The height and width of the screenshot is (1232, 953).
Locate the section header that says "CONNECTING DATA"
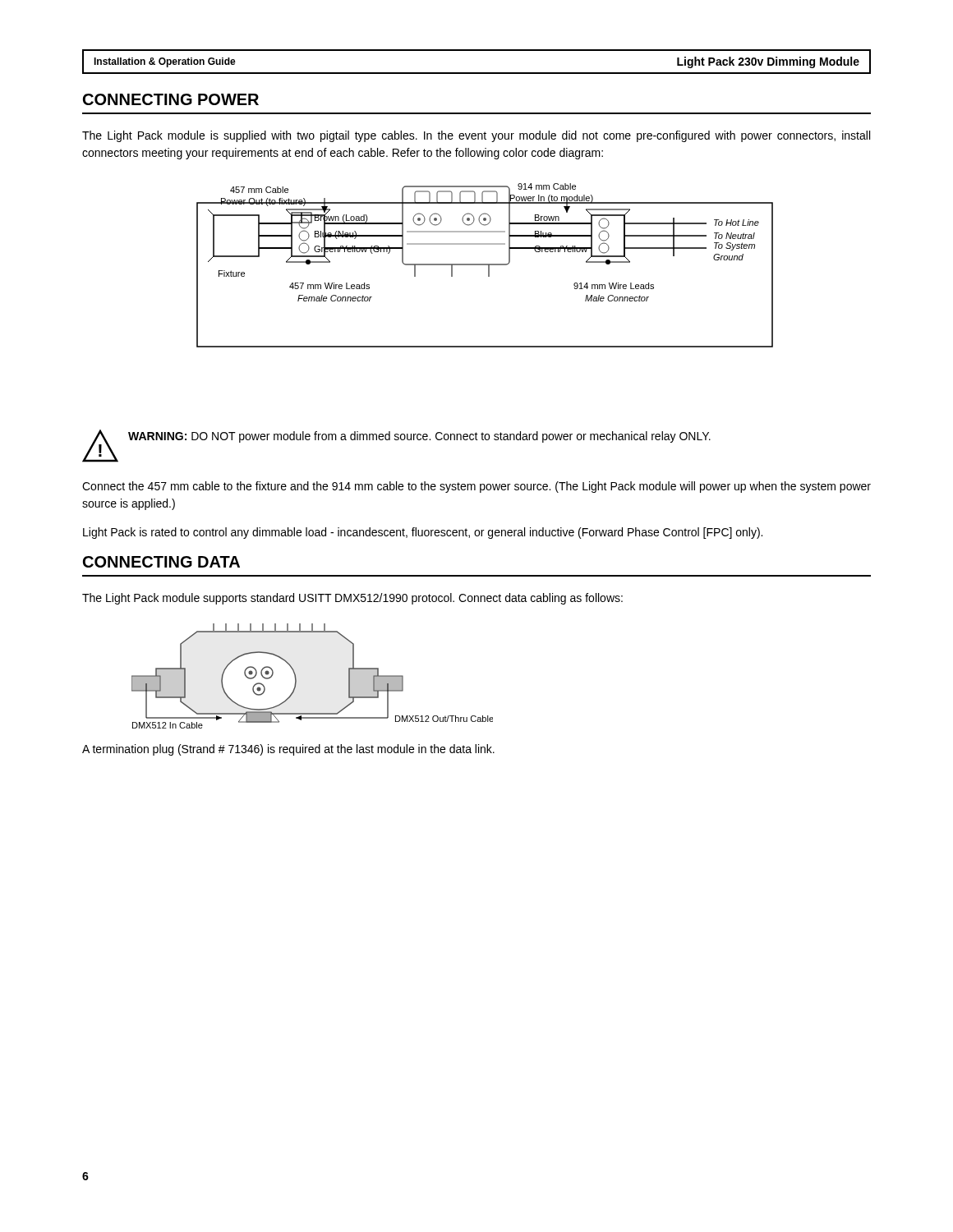[476, 565]
